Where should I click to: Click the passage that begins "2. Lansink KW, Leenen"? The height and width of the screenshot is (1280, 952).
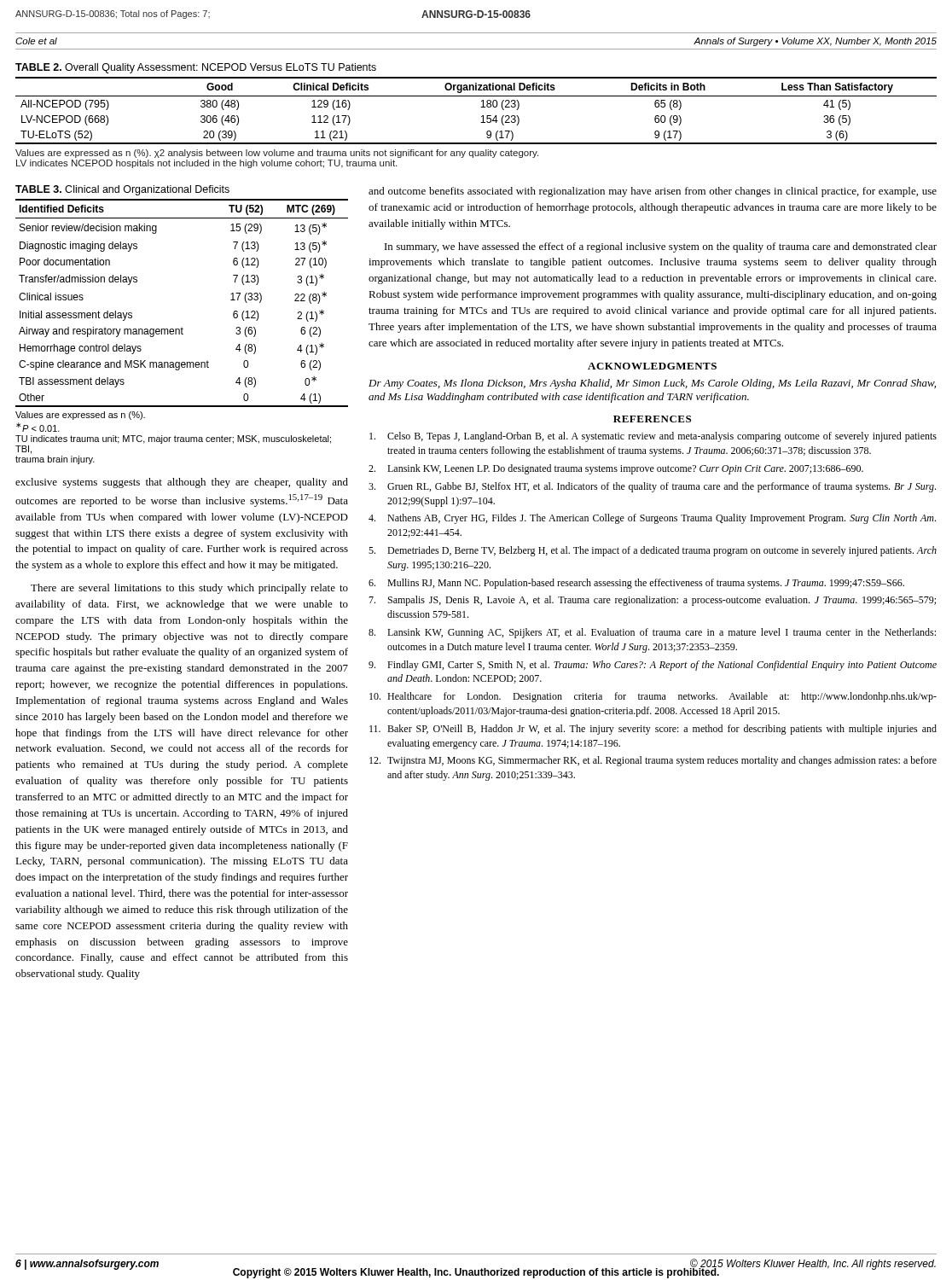coord(653,469)
